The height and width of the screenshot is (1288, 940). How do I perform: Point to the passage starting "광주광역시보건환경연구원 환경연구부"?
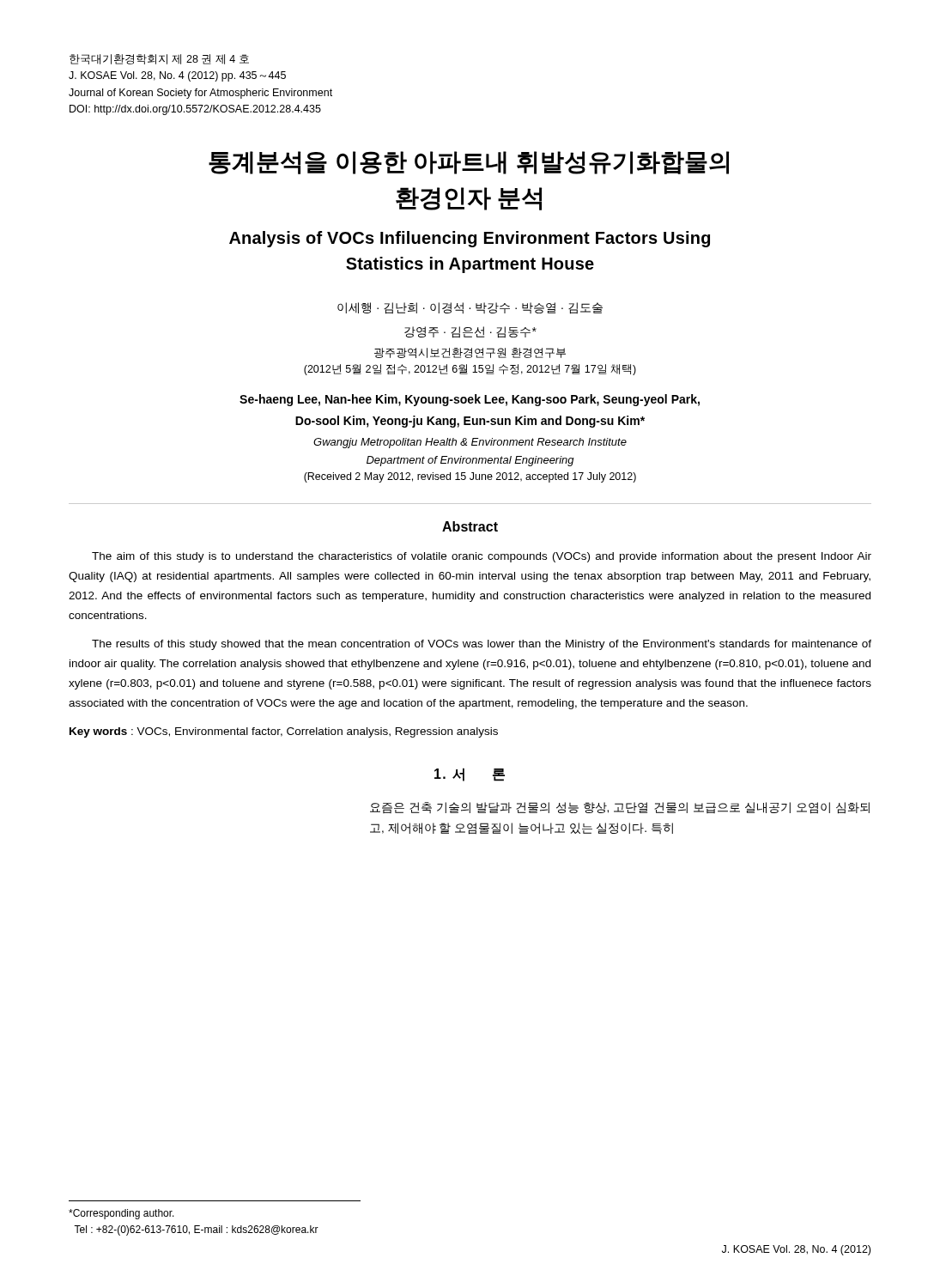coord(470,352)
